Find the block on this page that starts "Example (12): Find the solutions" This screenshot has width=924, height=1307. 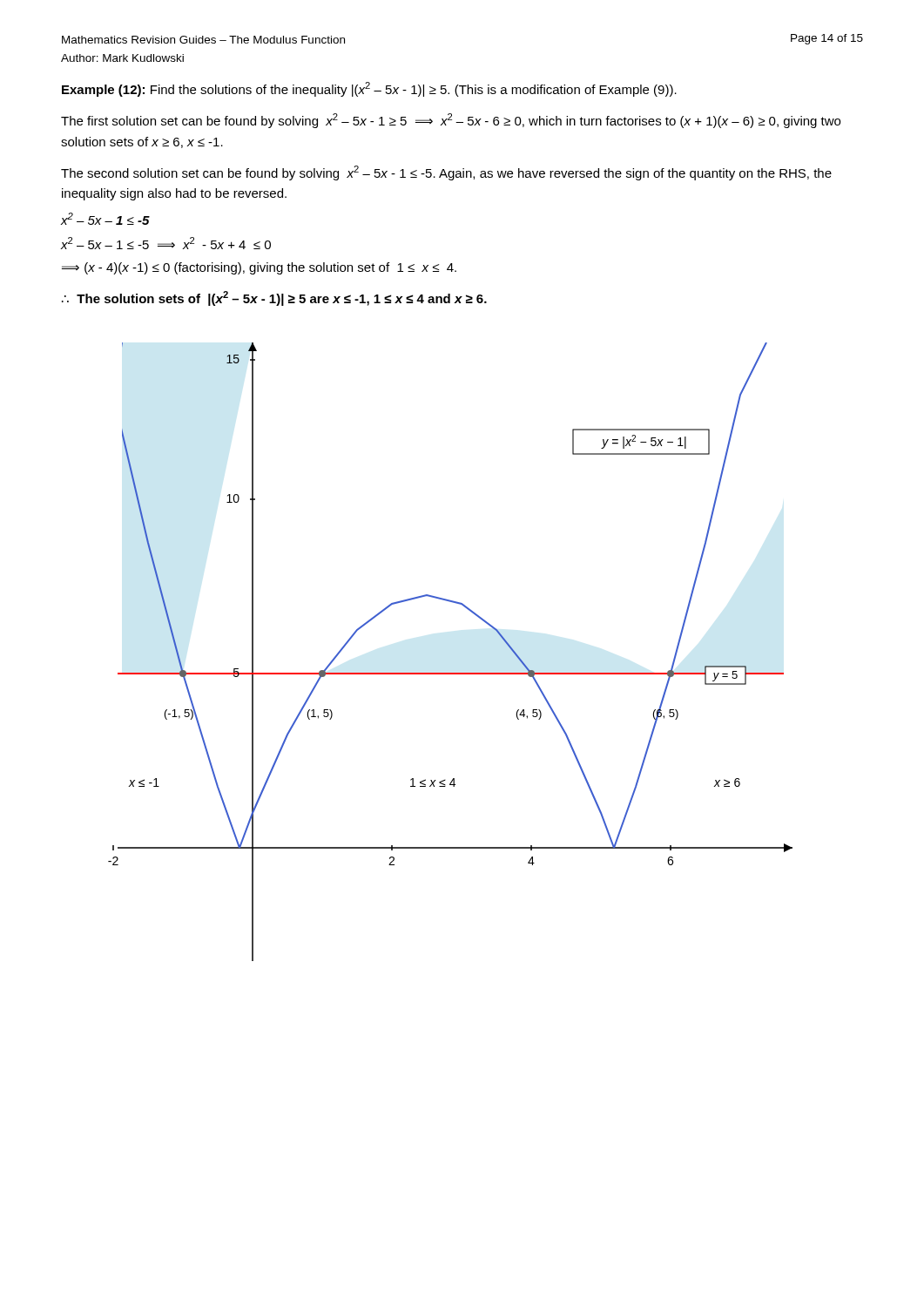point(369,88)
